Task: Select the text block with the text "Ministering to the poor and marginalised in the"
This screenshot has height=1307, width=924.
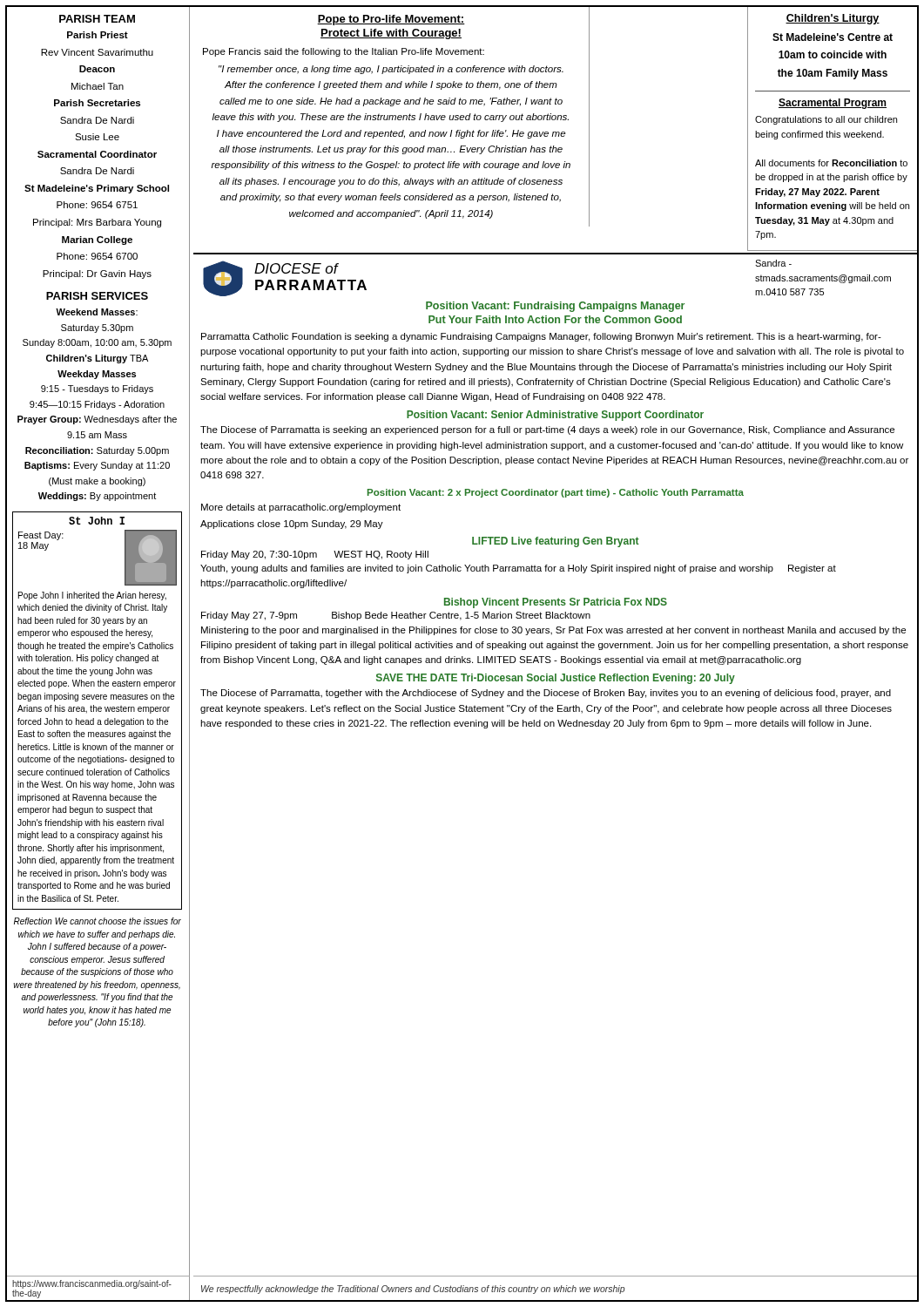Action: (x=554, y=645)
